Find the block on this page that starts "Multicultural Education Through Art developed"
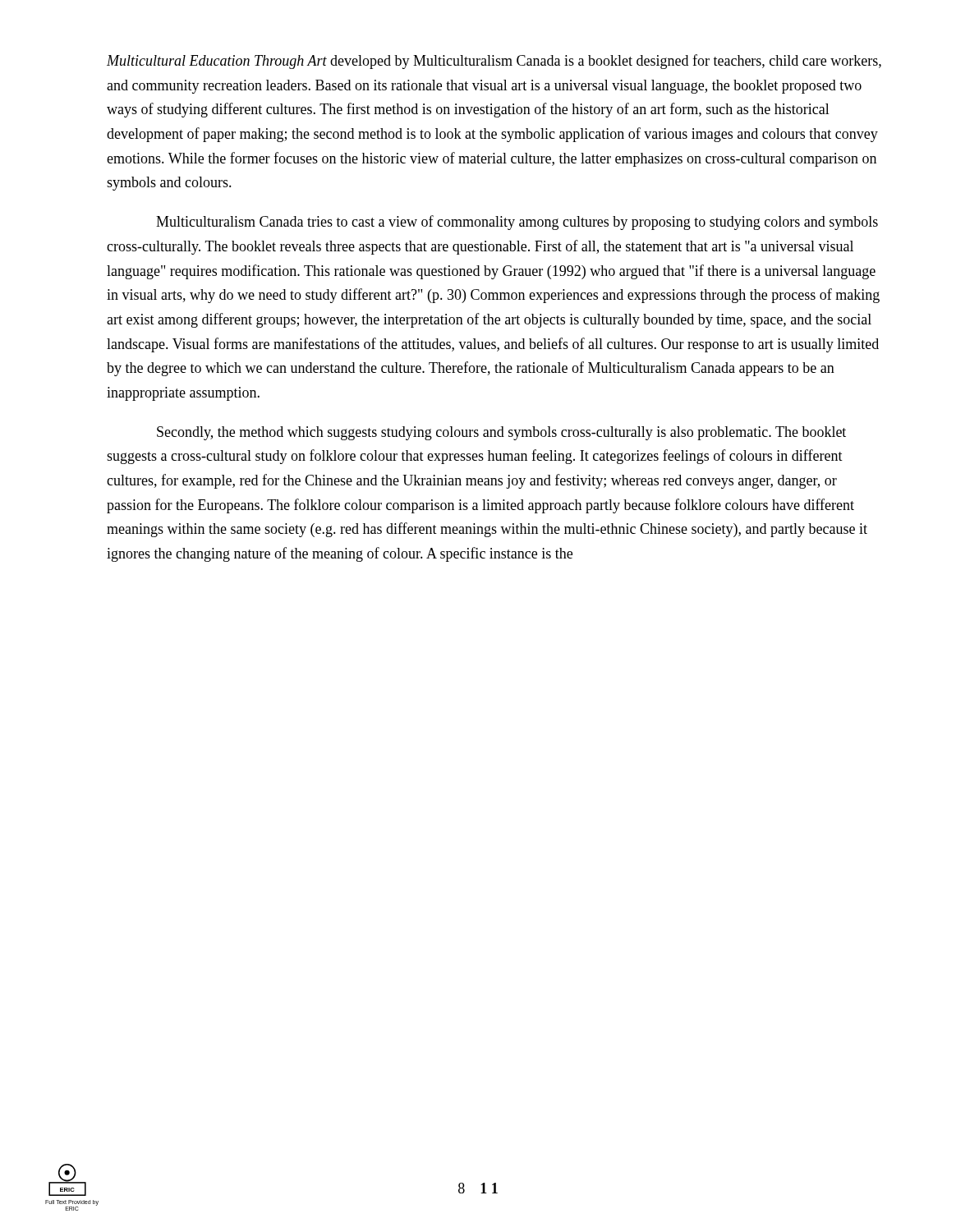This screenshot has width=956, height=1232. (x=494, y=122)
